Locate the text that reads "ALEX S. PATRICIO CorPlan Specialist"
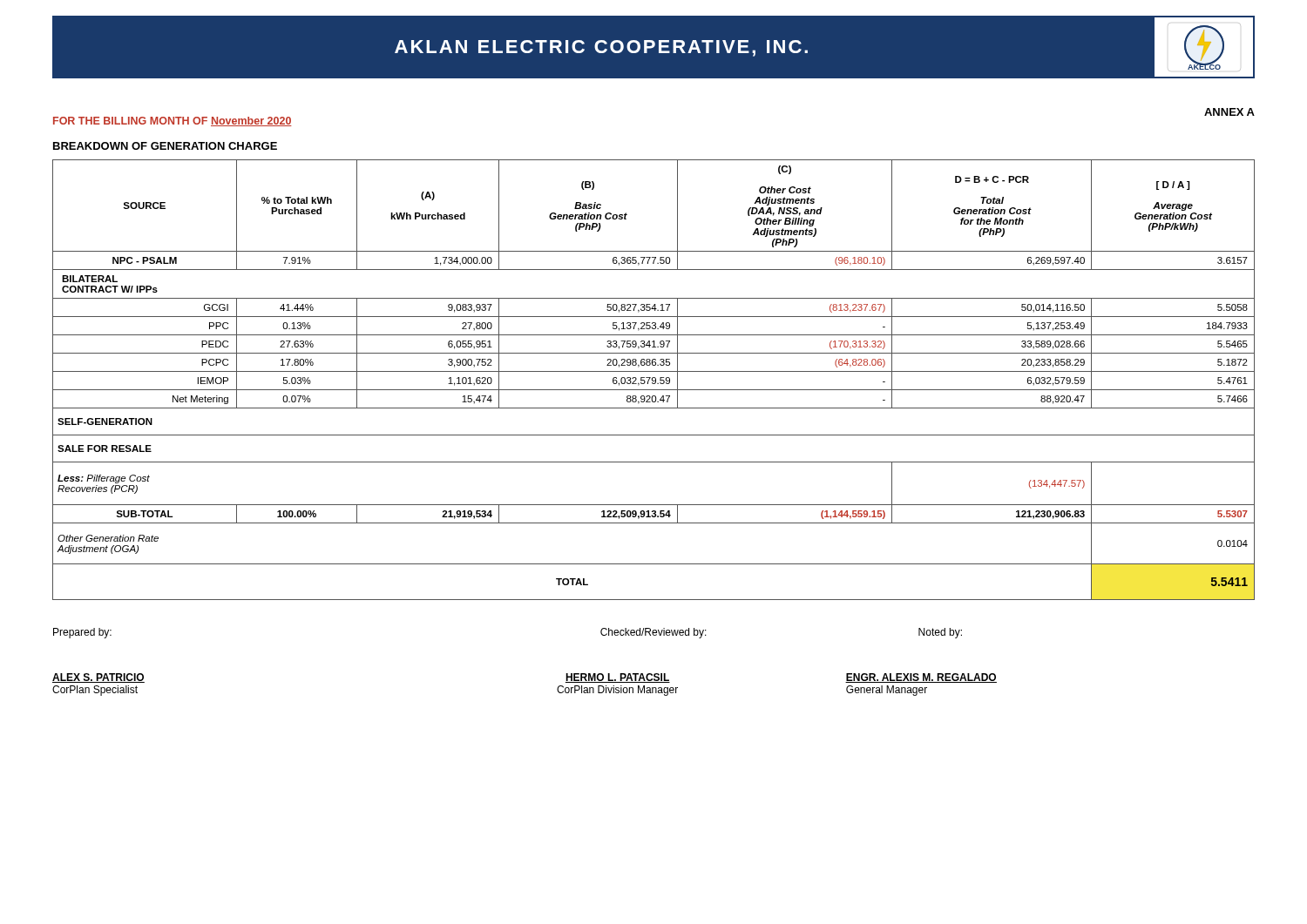This screenshot has width=1307, height=924. [98, 684]
